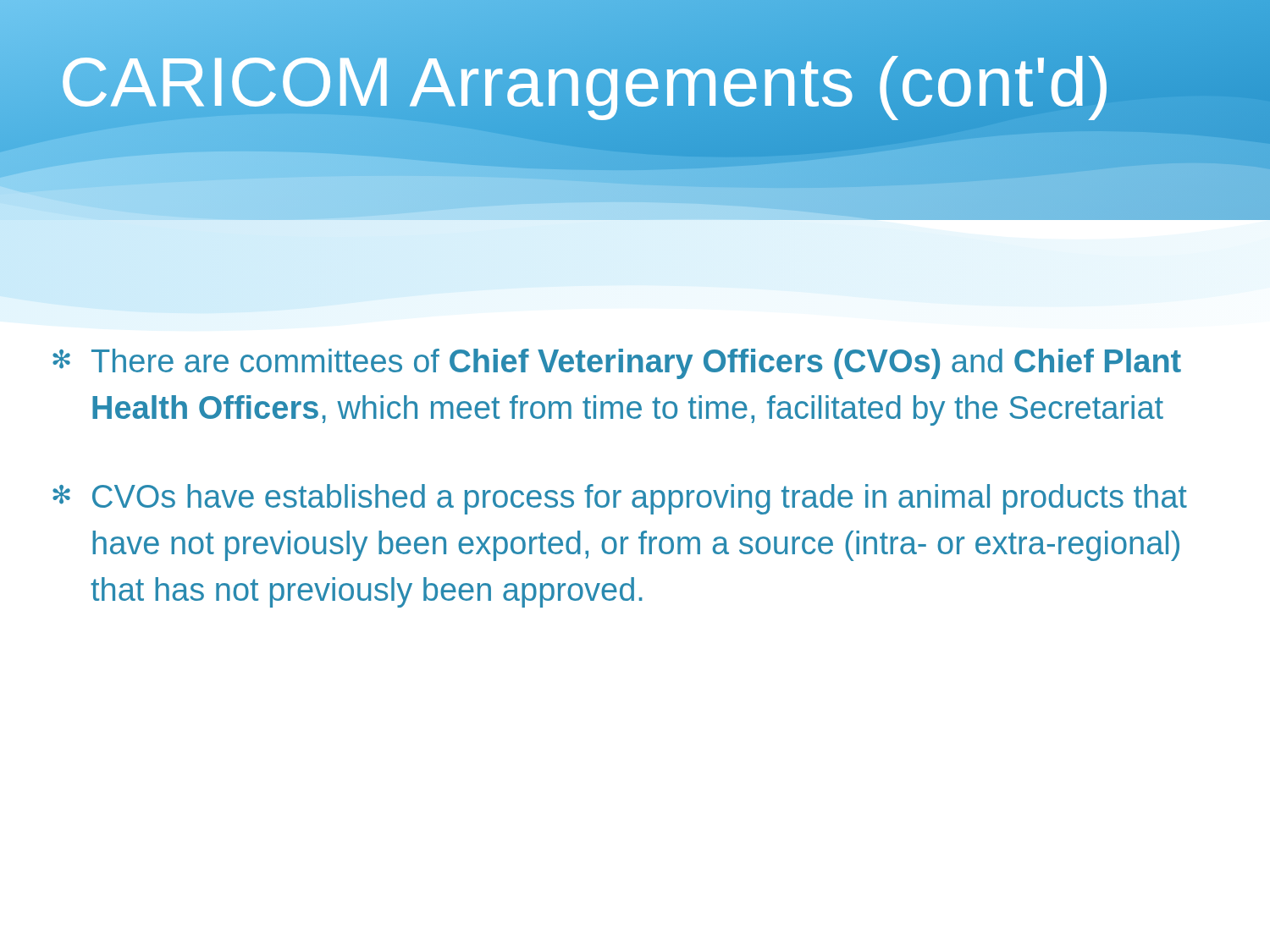Point to the block starting "✻ There are"

pyautogui.click(x=635, y=385)
